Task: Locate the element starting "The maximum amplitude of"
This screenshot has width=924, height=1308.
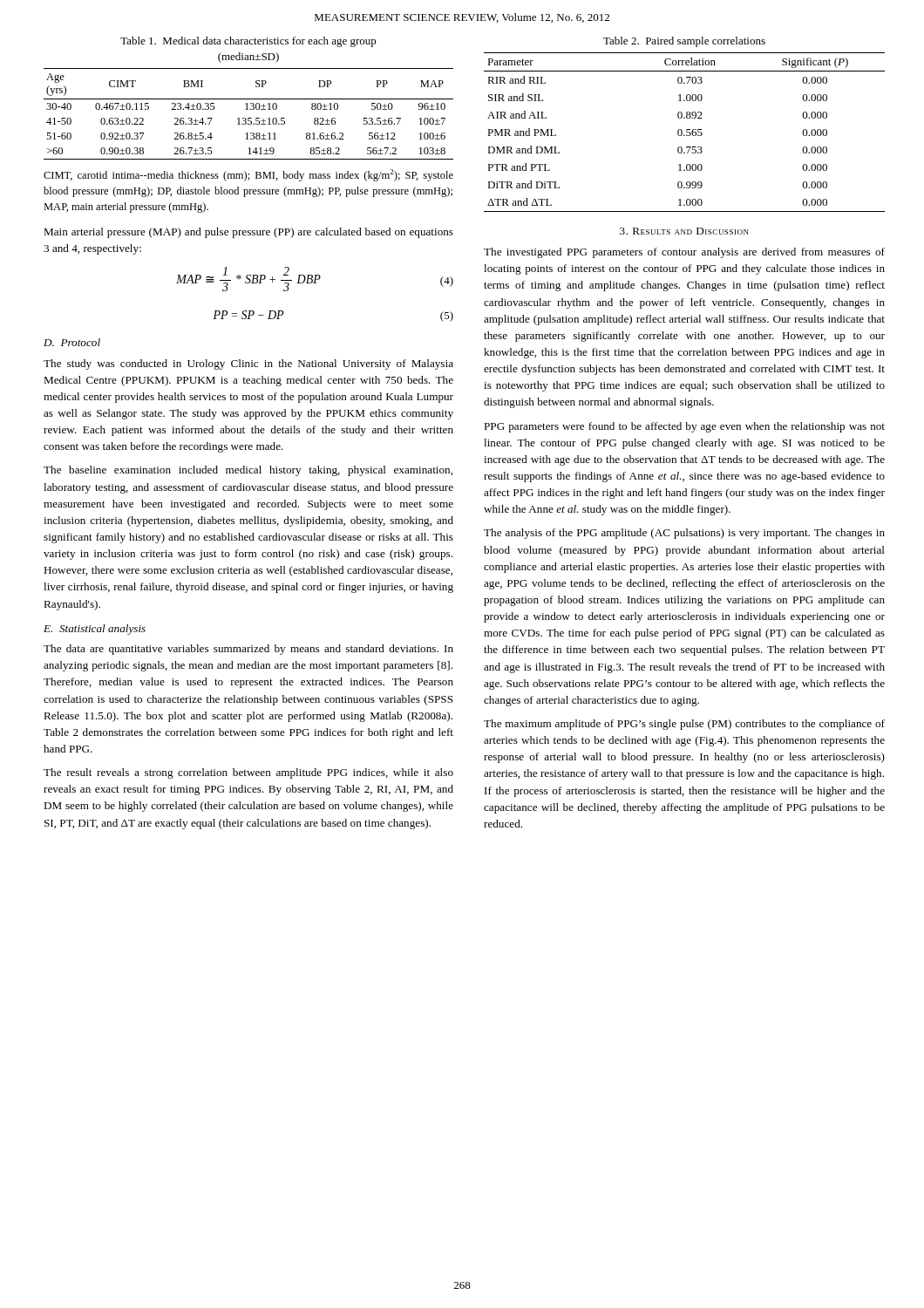Action: (x=684, y=773)
